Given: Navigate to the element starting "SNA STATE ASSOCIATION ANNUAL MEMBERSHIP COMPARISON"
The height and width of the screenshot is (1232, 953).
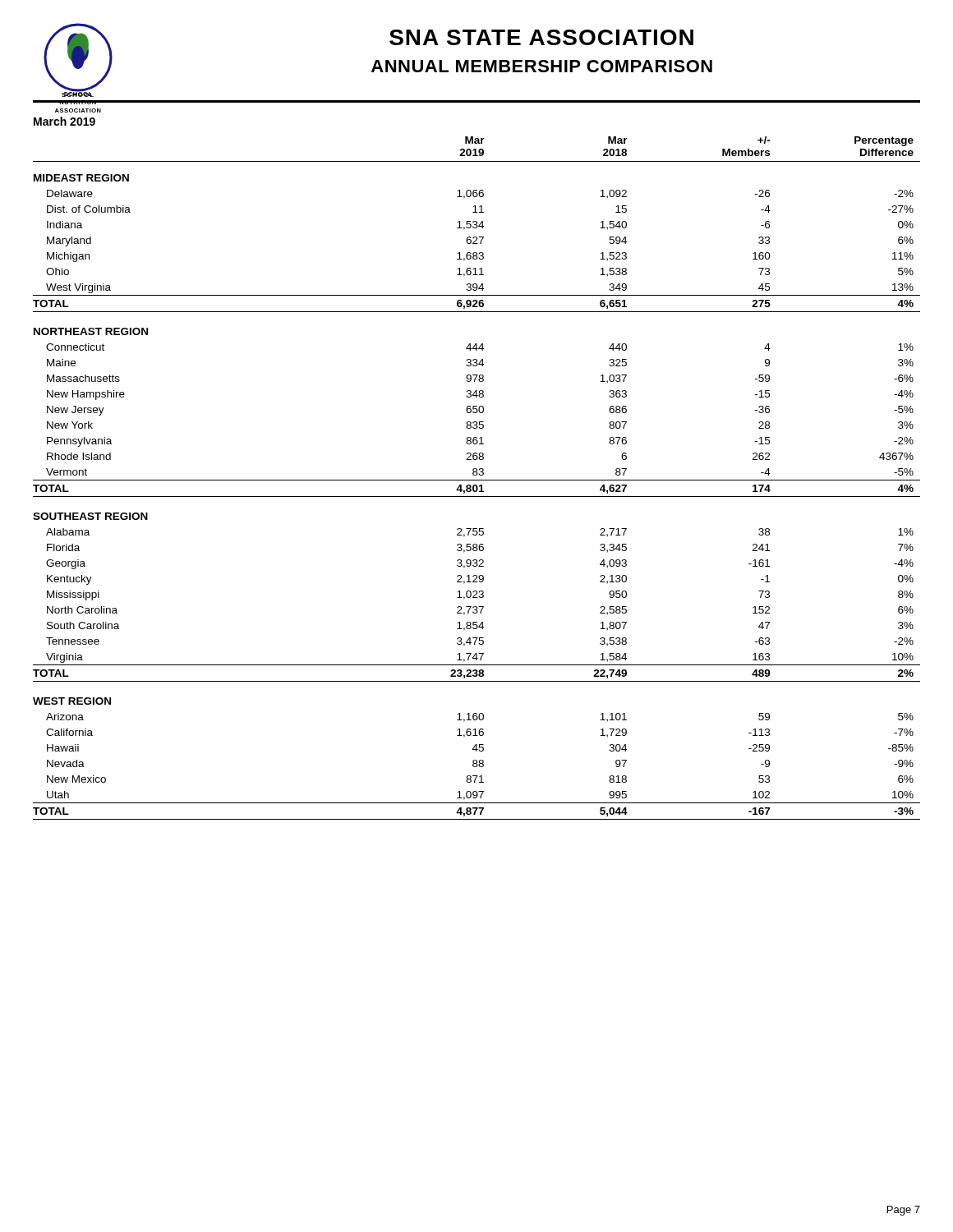Looking at the screenshot, I should [x=542, y=51].
